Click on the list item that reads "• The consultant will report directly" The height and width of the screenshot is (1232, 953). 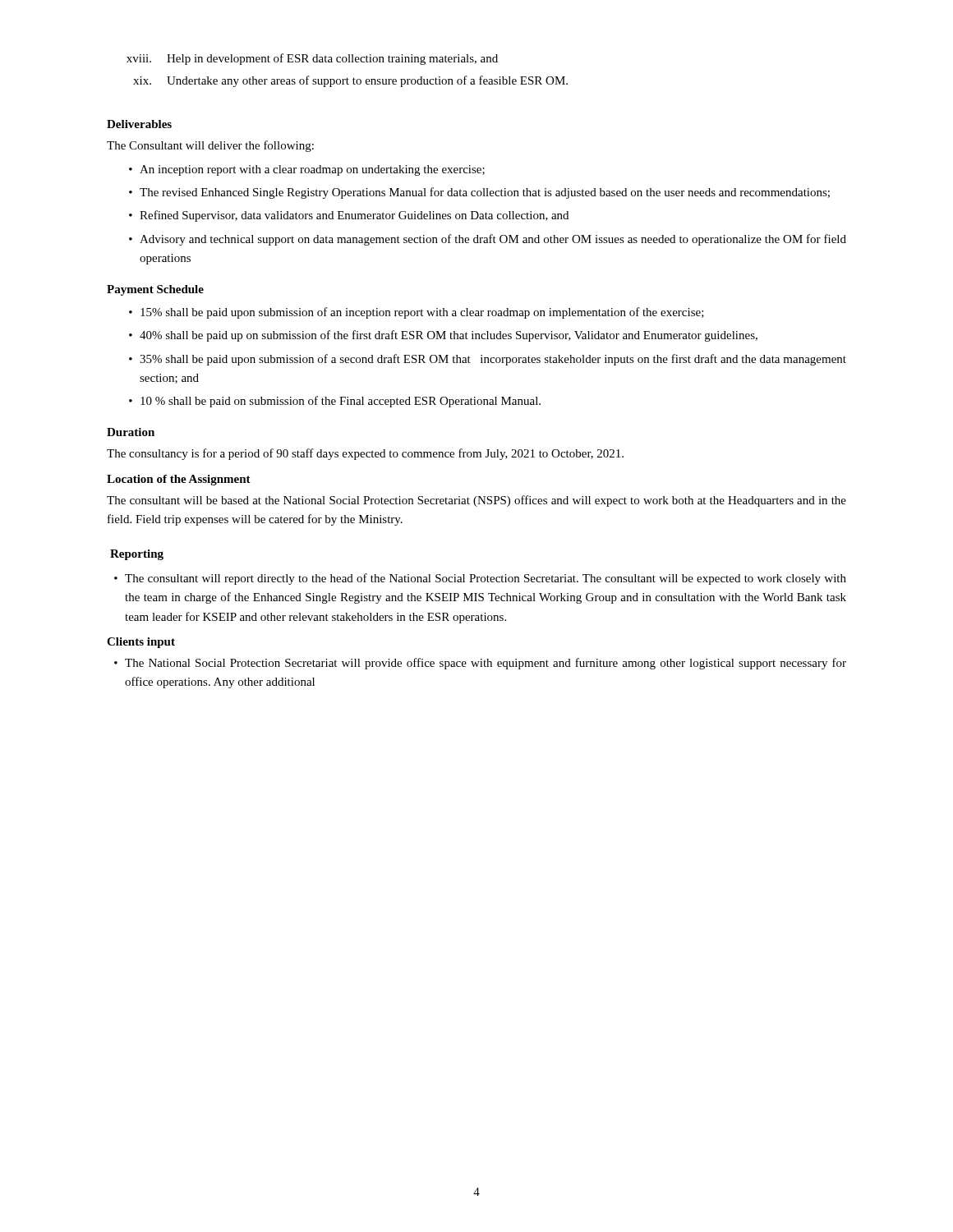coord(476,598)
